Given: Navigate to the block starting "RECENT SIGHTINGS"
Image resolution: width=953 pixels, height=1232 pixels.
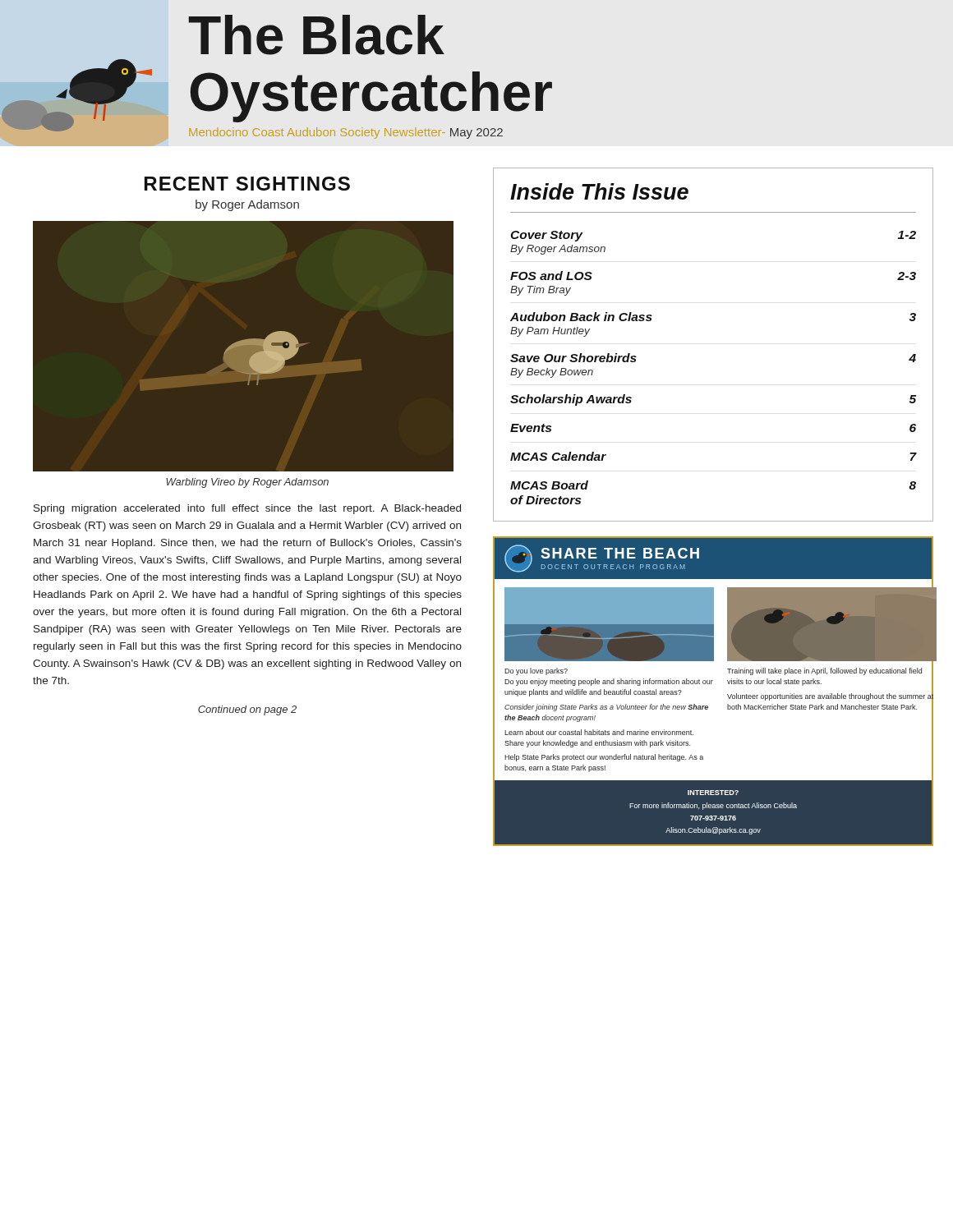Looking at the screenshot, I should coord(247,184).
